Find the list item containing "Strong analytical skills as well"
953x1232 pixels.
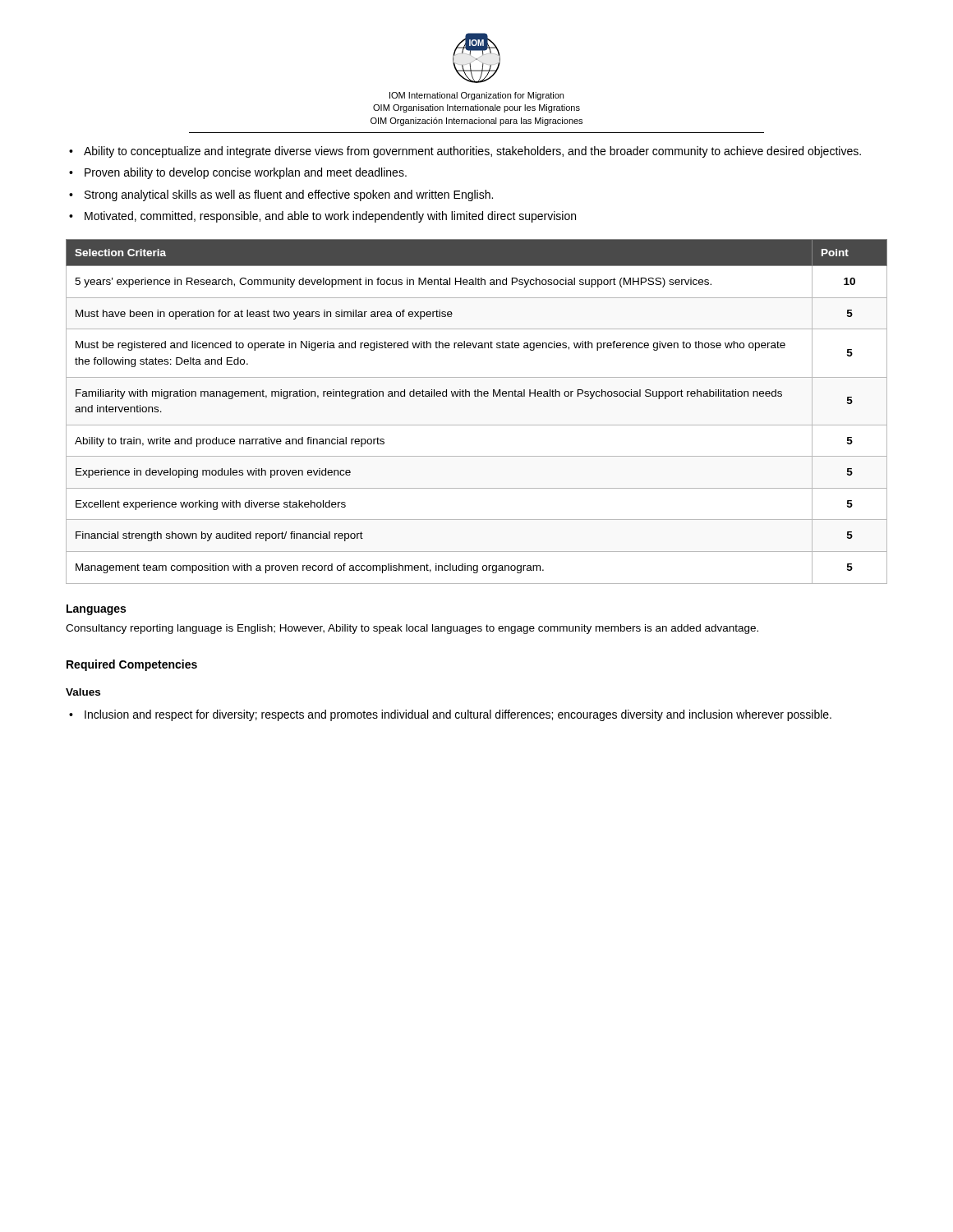289,194
